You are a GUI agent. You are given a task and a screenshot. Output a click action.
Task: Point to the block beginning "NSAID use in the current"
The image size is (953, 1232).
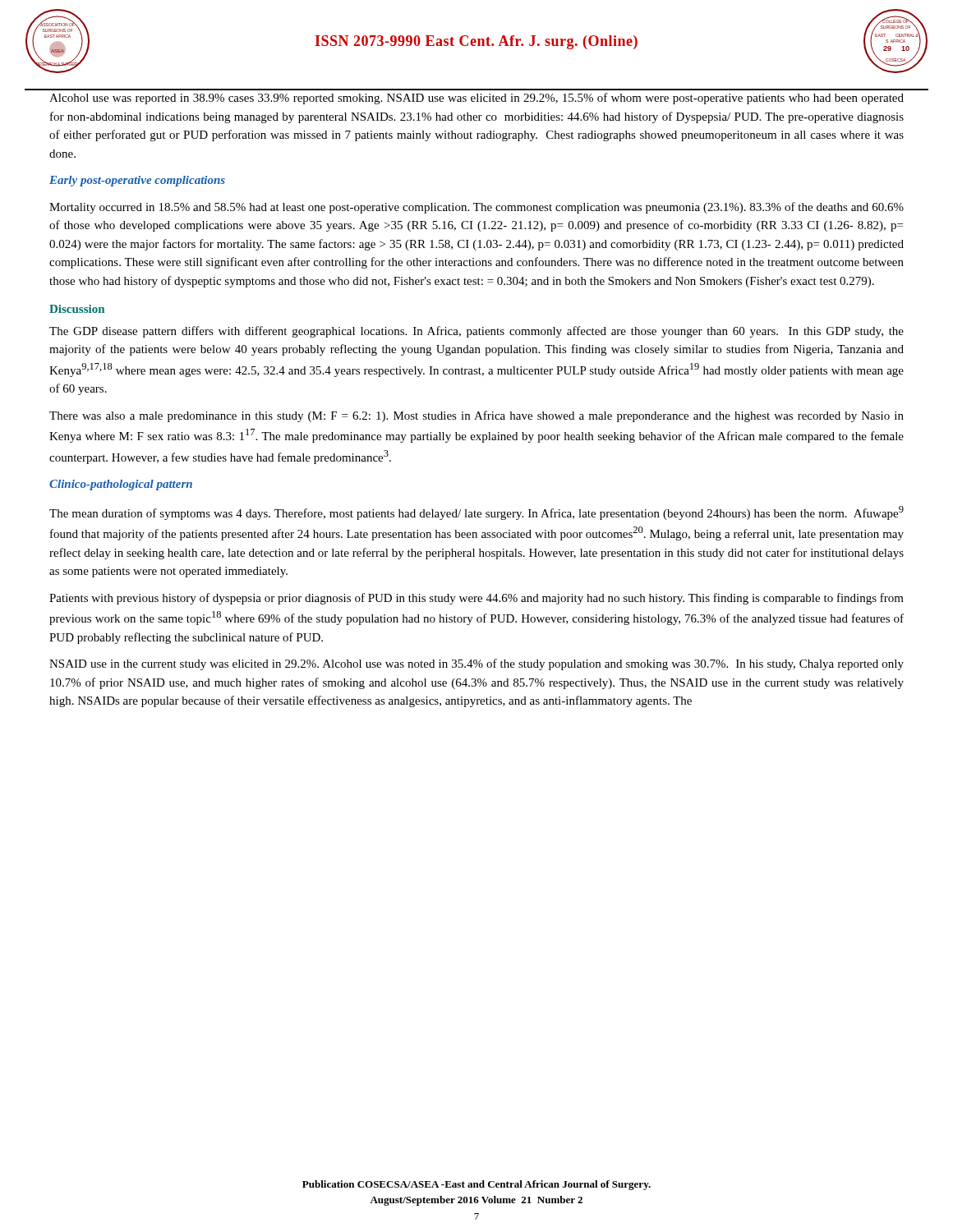click(x=476, y=682)
